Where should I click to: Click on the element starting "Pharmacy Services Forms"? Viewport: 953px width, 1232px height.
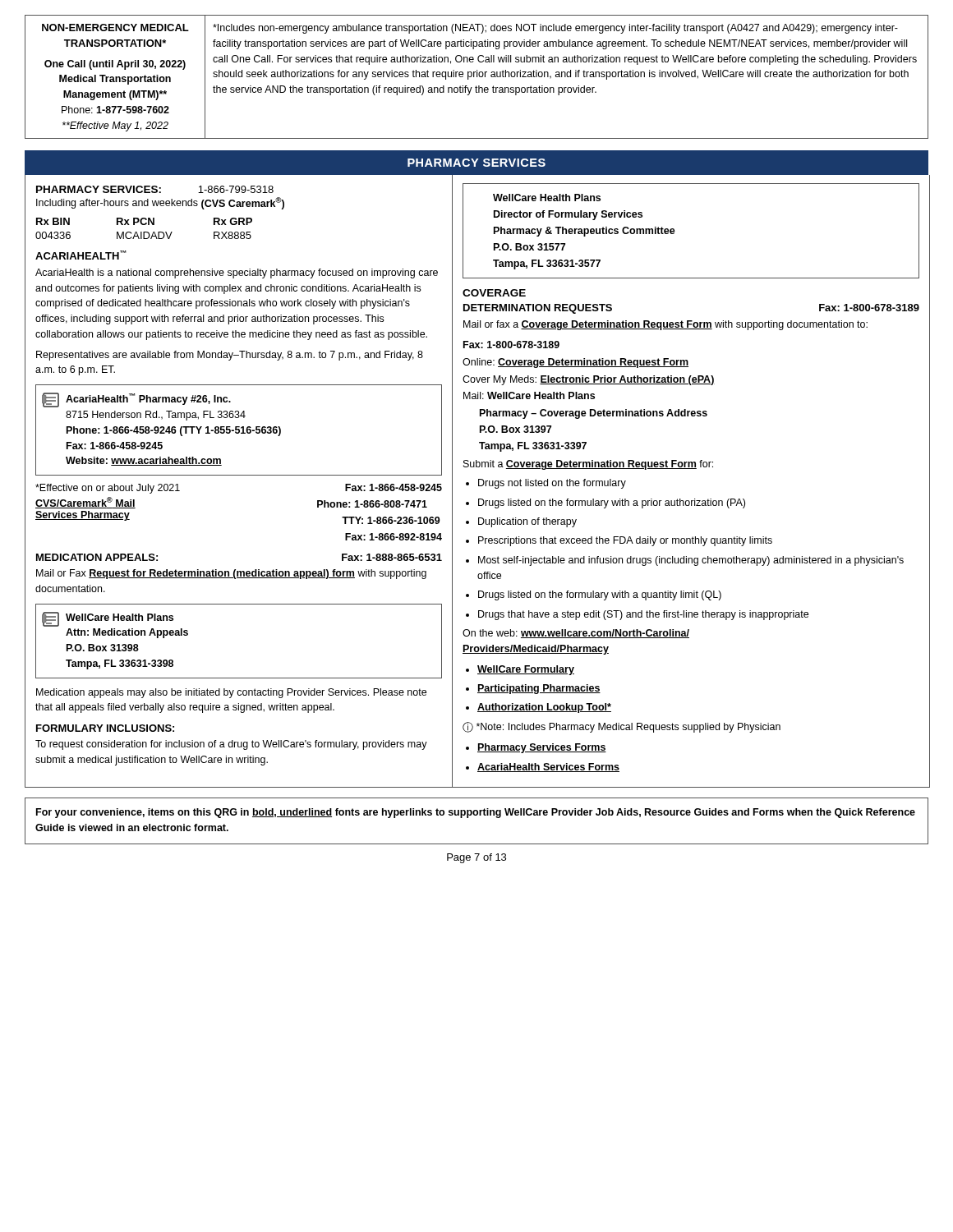coord(536,748)
